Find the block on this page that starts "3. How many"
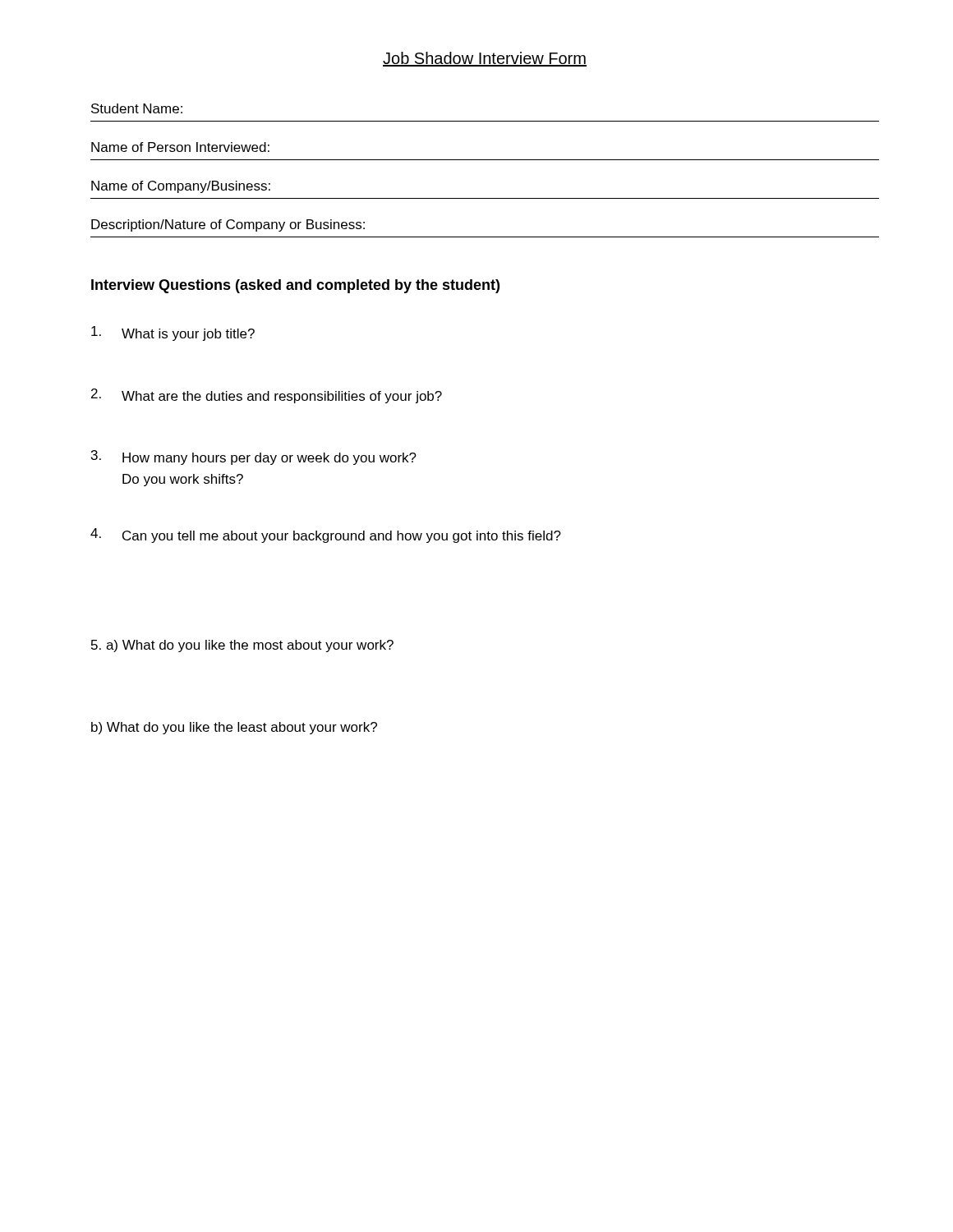Viewport: 953px width, 1232px height. point(254,457)
